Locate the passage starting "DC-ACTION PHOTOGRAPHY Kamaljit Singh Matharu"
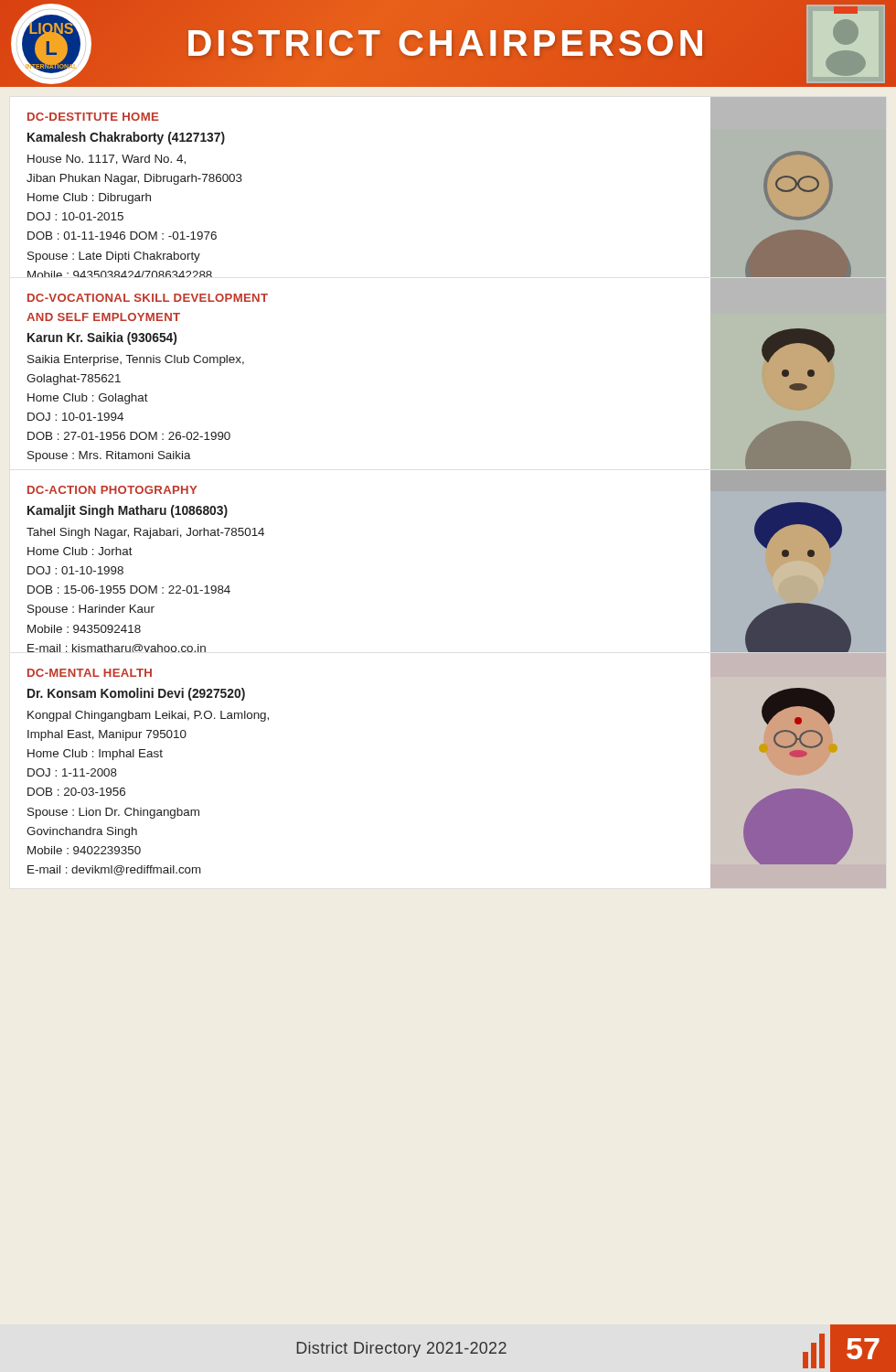896x1372 pixels. [x=130, y=586]
